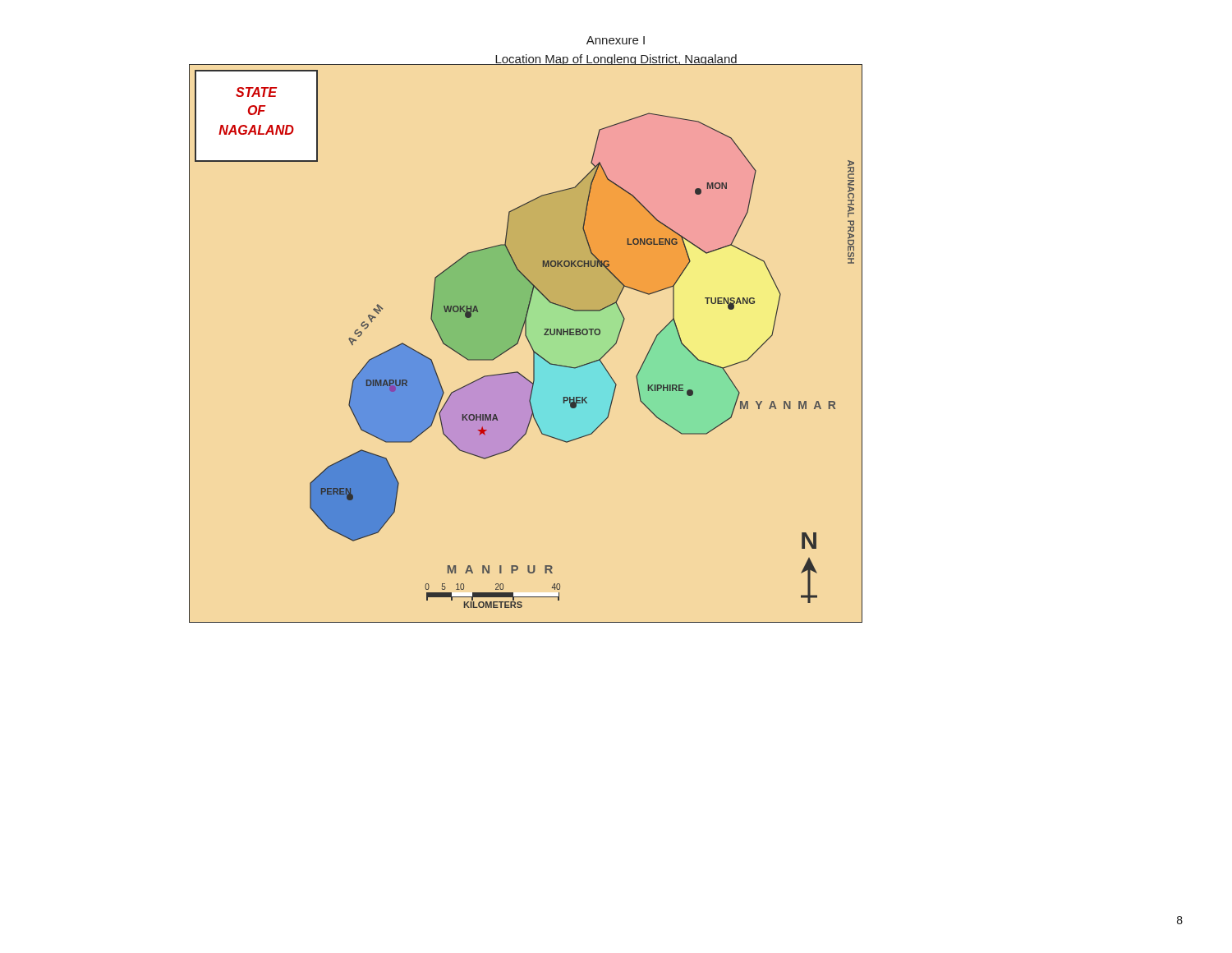Point to the block starting "Annexure ILocation Map of"
The image size is (1232, 953).
pyautogui.click(x=616, y=50)
